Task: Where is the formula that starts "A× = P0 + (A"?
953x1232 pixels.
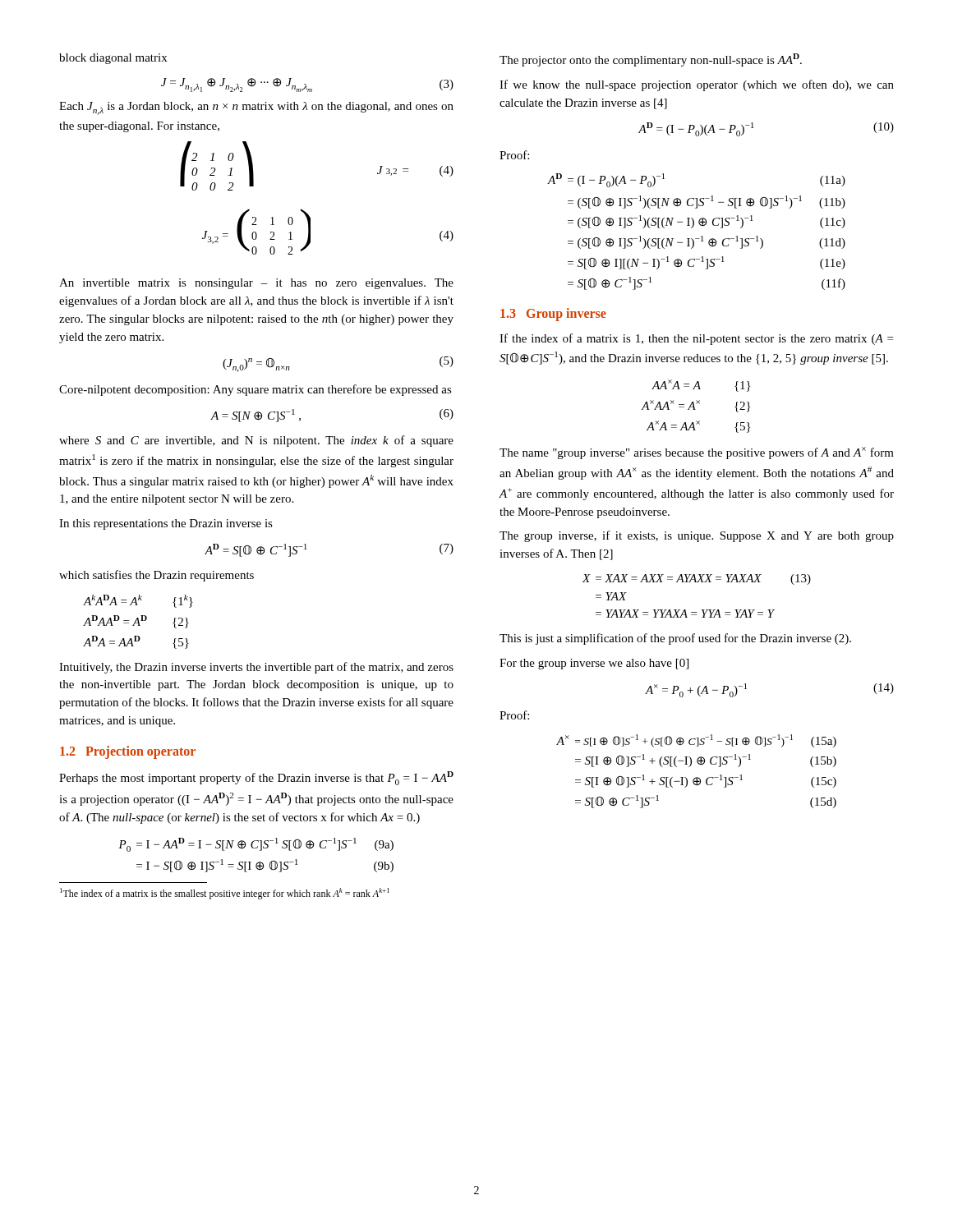Action: click(691, 690)
